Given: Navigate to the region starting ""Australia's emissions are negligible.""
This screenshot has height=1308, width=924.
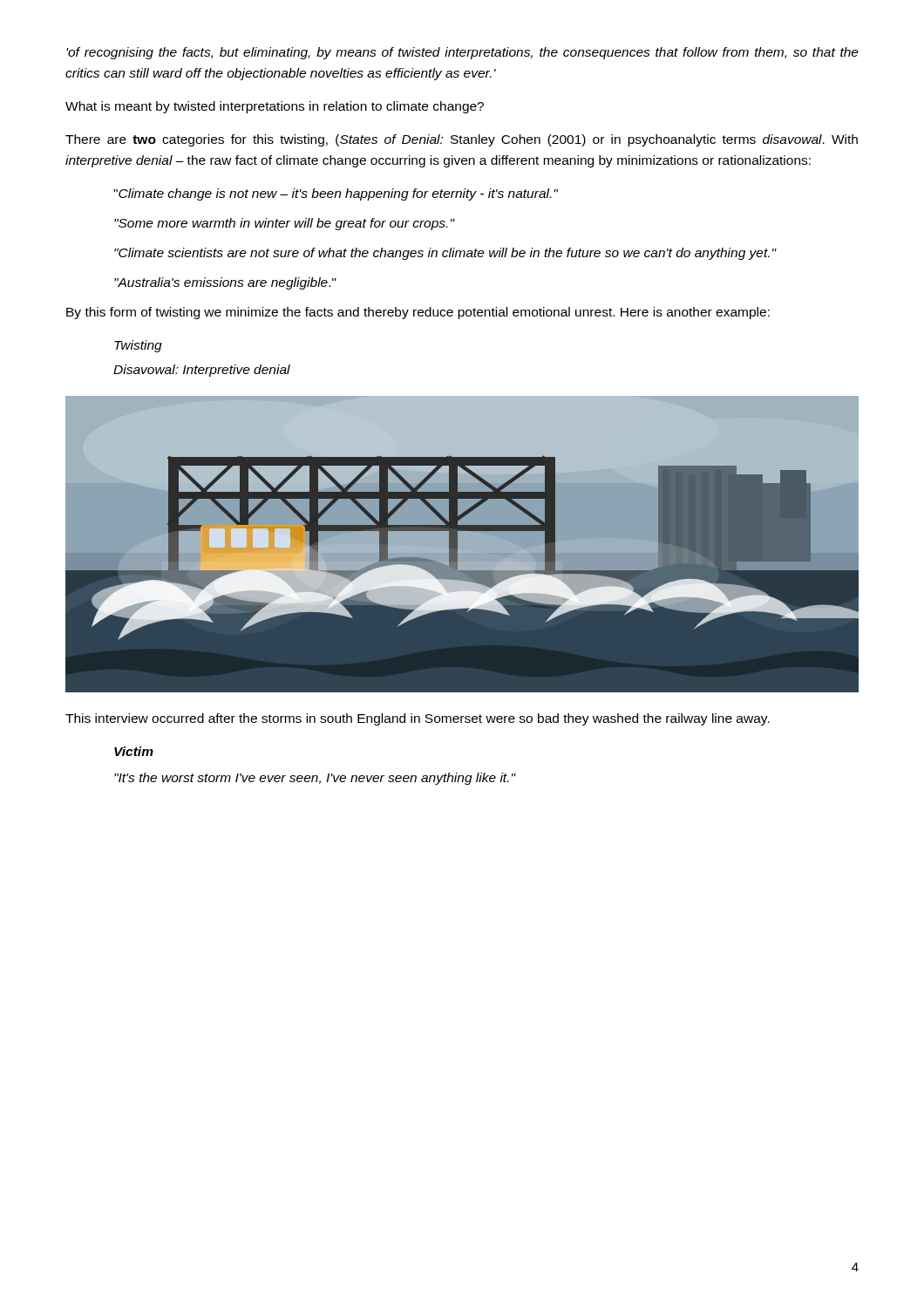Looking at the screenshot, I should [x=225, y=282].
